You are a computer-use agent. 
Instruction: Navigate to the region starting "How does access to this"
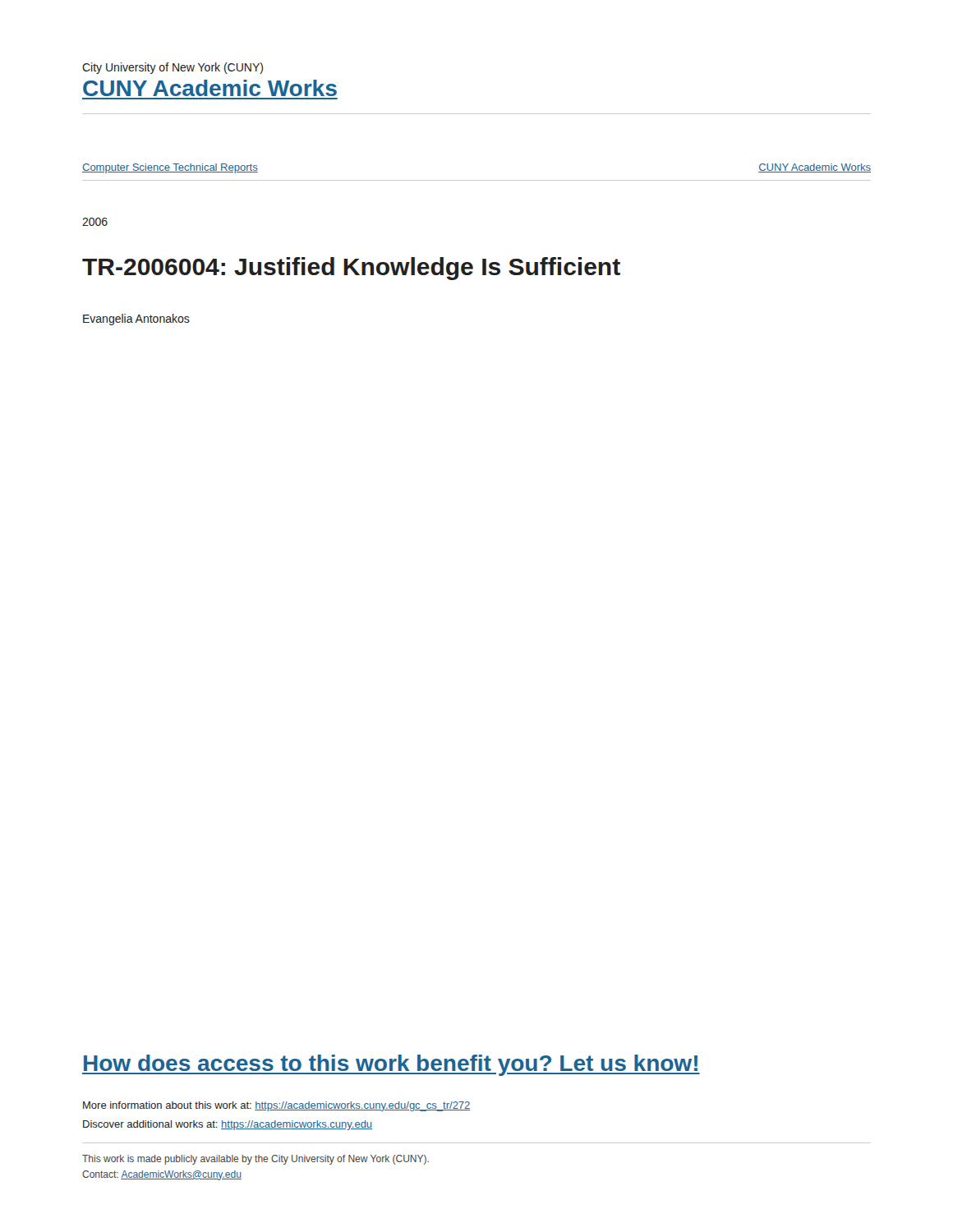click(476, 1064)
